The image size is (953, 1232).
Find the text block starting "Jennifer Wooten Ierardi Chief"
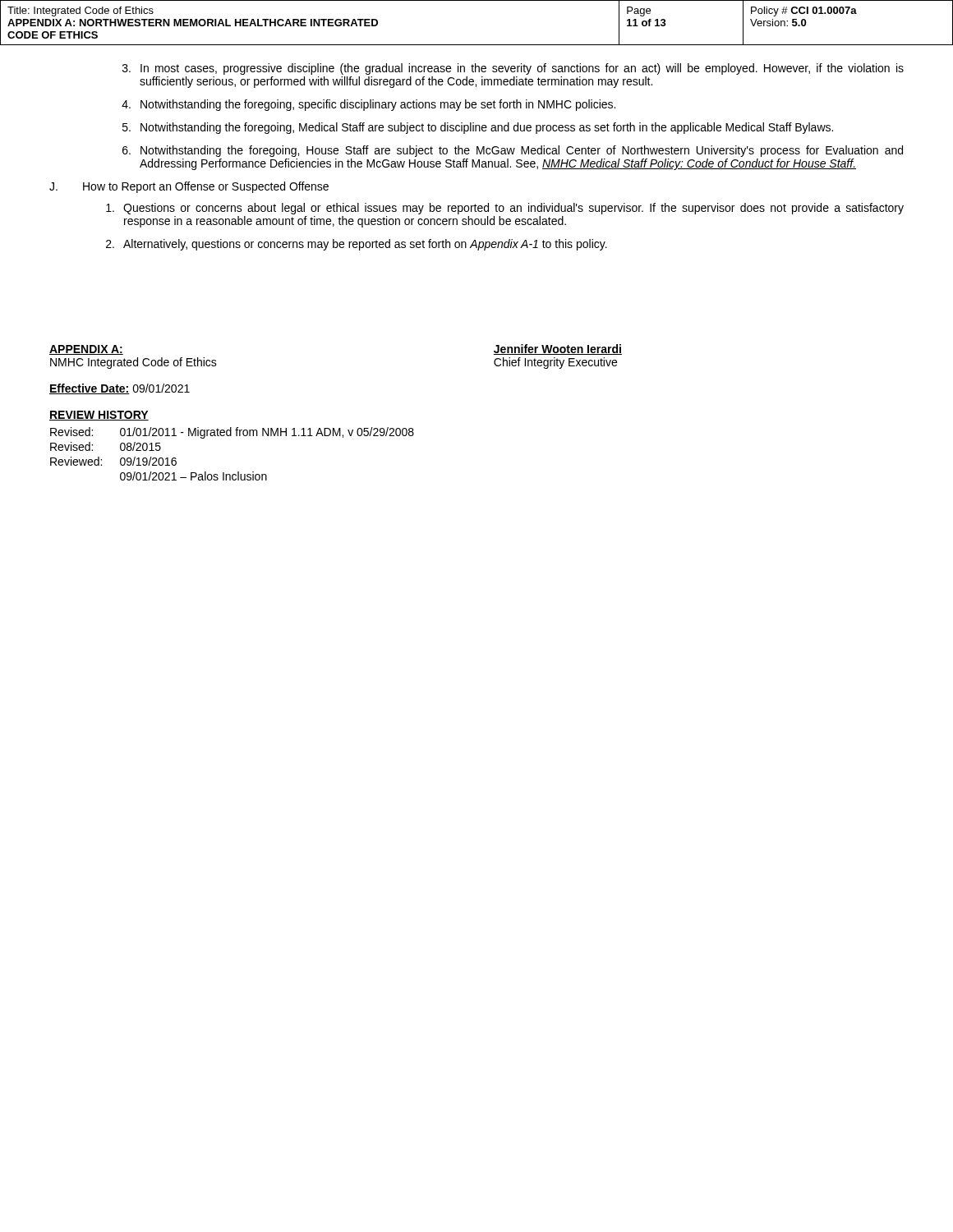point(558,356)
